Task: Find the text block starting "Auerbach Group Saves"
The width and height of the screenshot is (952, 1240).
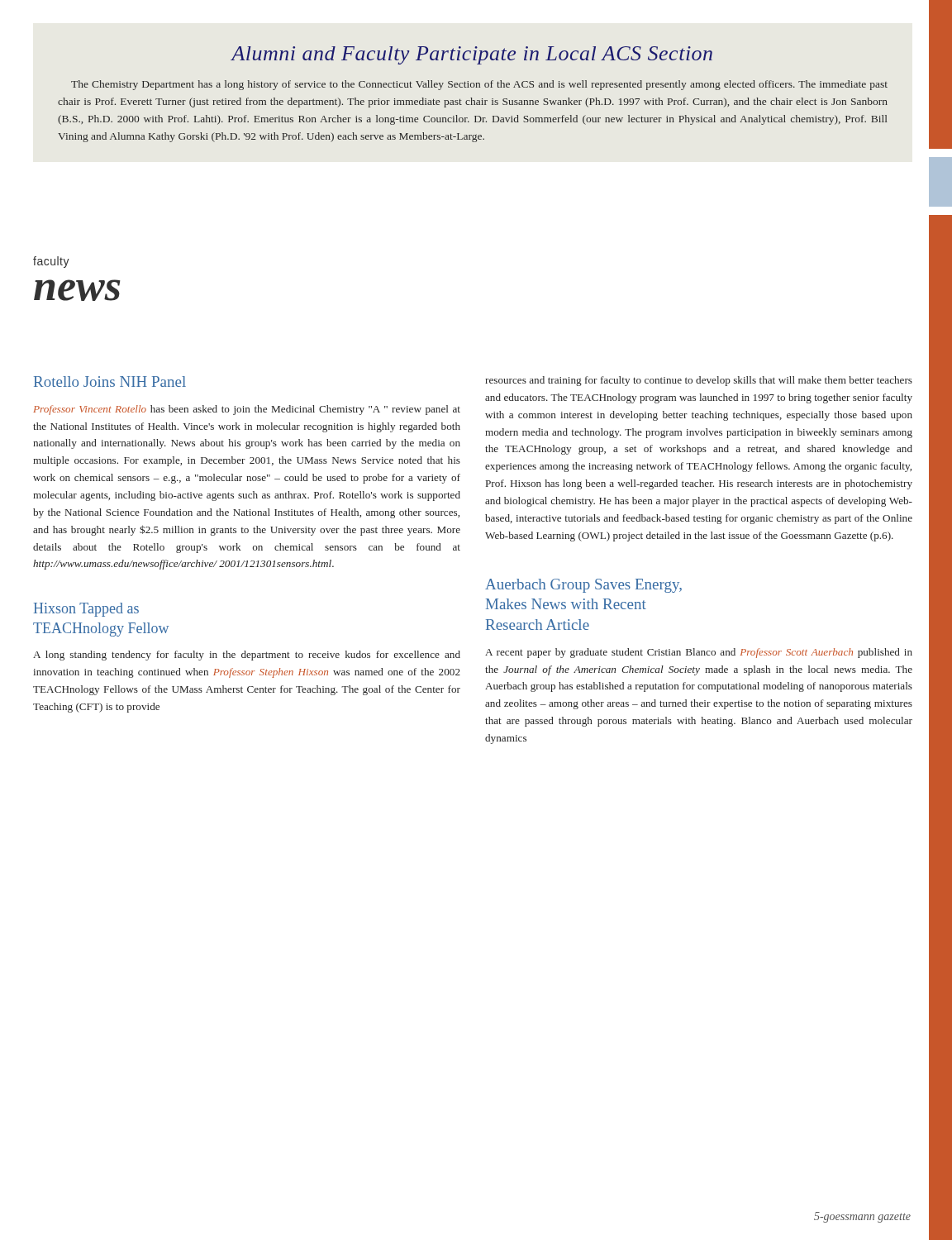Action: tap(583, 586)
